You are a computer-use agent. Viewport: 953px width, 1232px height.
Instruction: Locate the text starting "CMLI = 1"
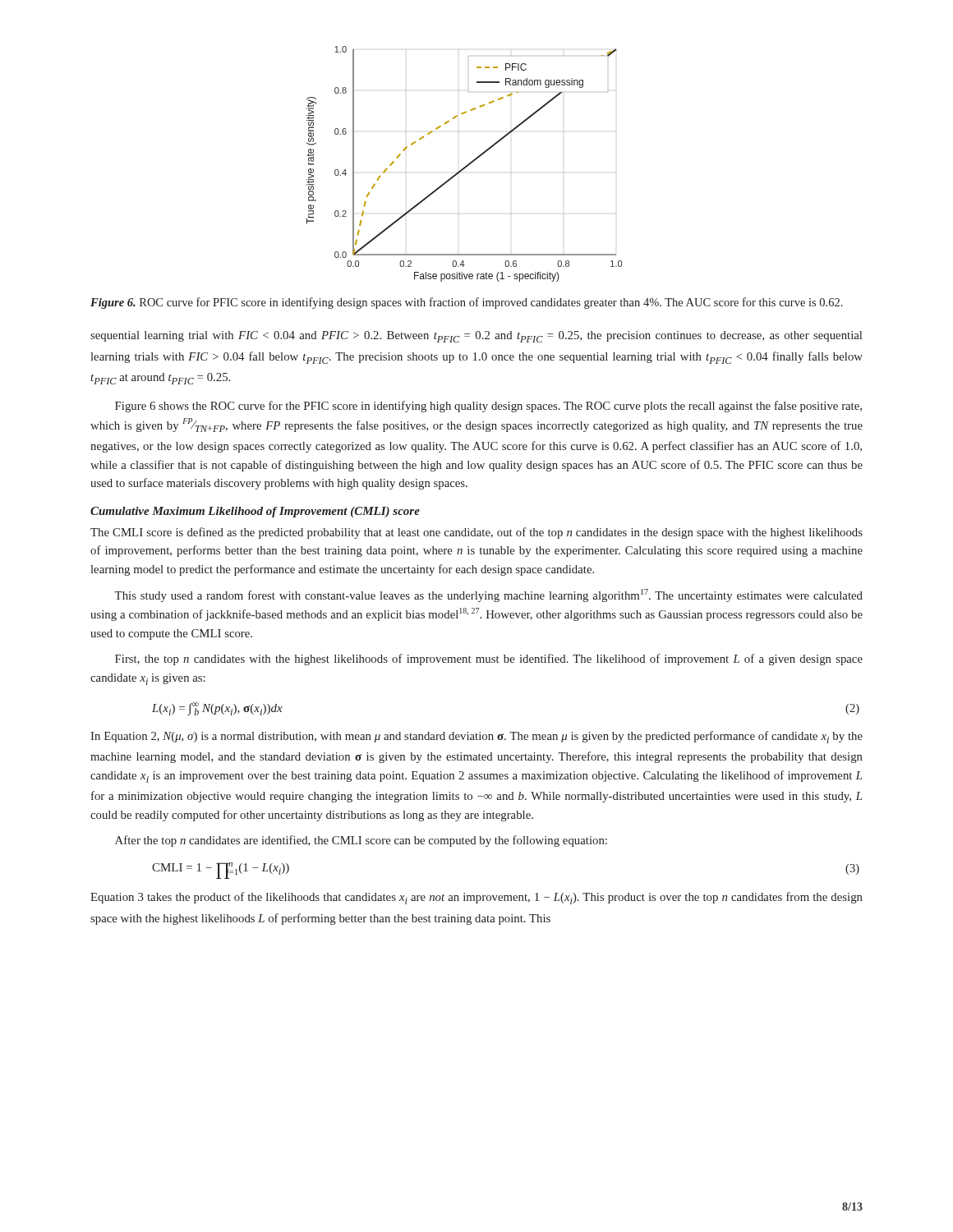click(226, 870)
